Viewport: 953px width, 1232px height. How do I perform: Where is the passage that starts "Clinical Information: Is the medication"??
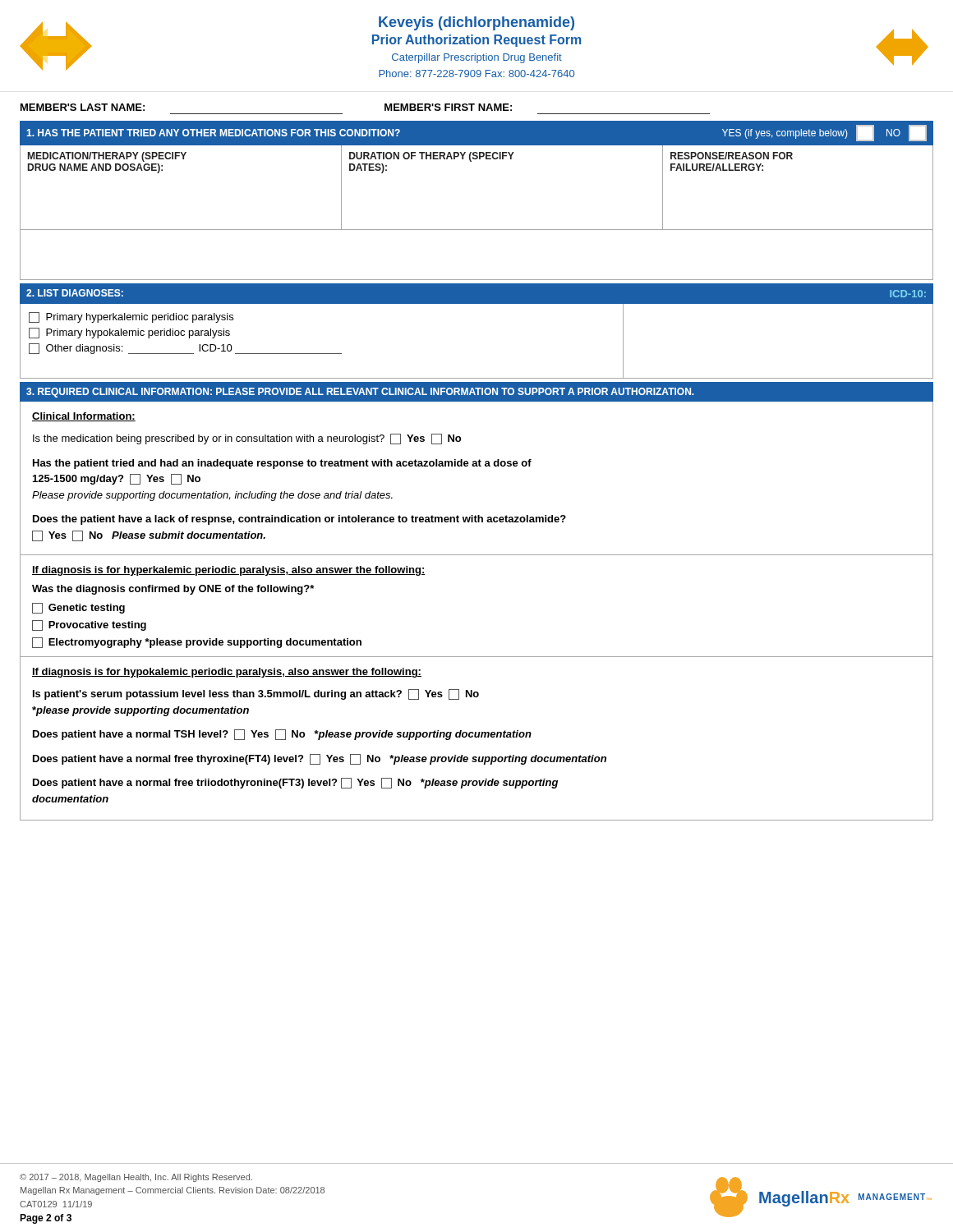pyautogui.click(x=476, y=477)
